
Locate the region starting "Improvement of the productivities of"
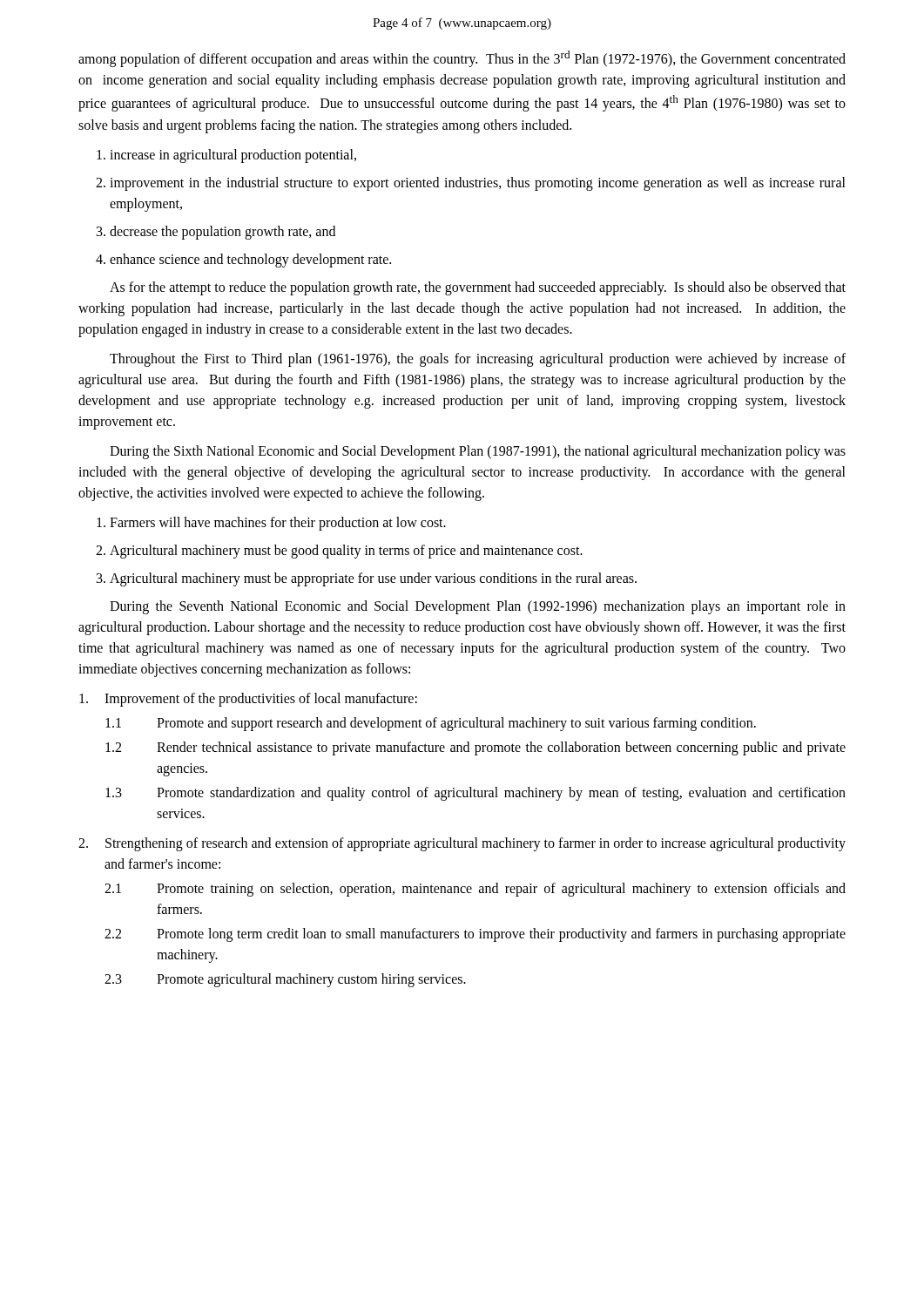tap(462, 758)
